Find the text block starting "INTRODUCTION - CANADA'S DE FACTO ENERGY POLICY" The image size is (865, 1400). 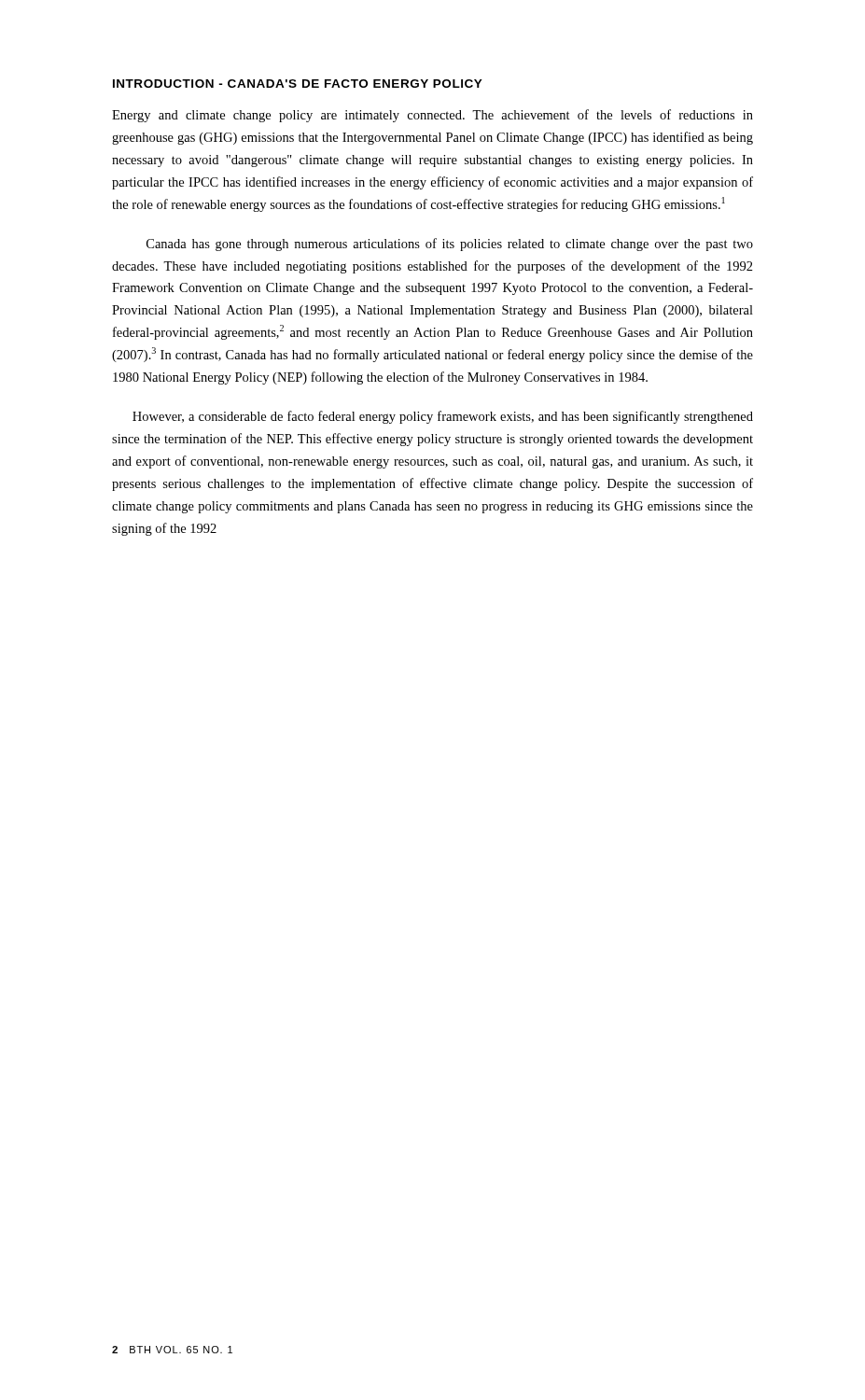click(x=297, y=83)
